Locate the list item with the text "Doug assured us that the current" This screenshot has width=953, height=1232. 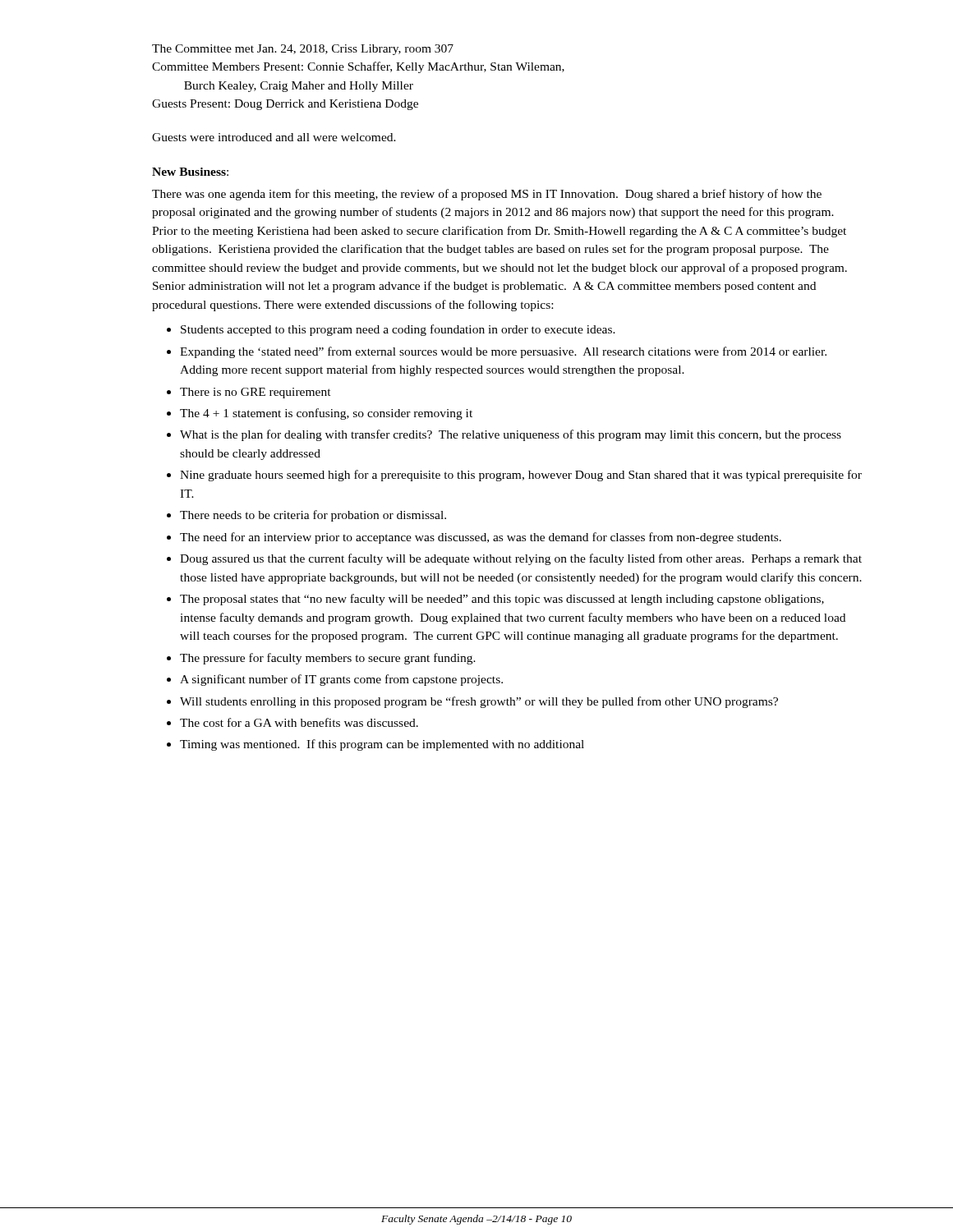(x=521, y=568)
